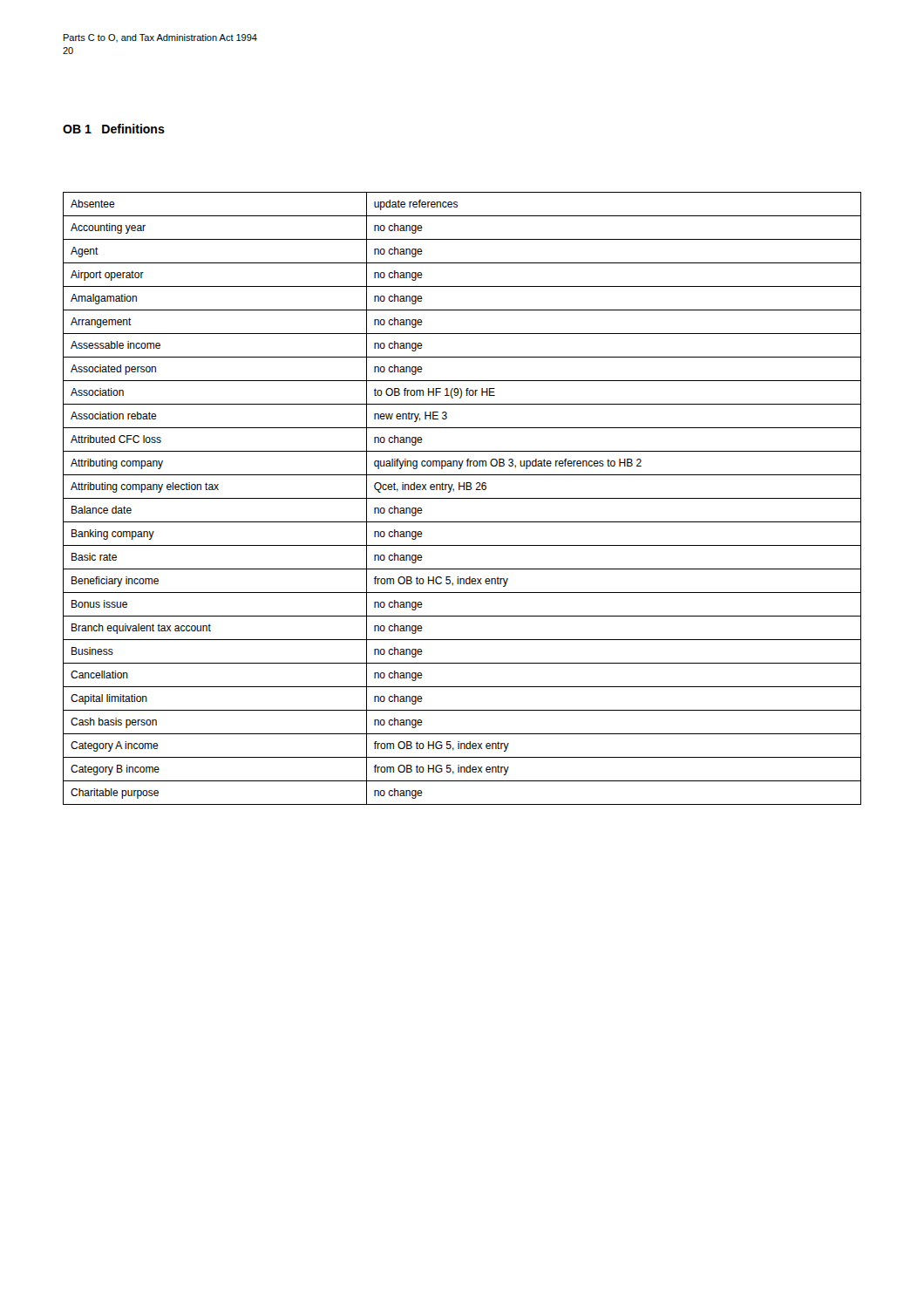
Task: Locate a table
Action: click(462, 498)
